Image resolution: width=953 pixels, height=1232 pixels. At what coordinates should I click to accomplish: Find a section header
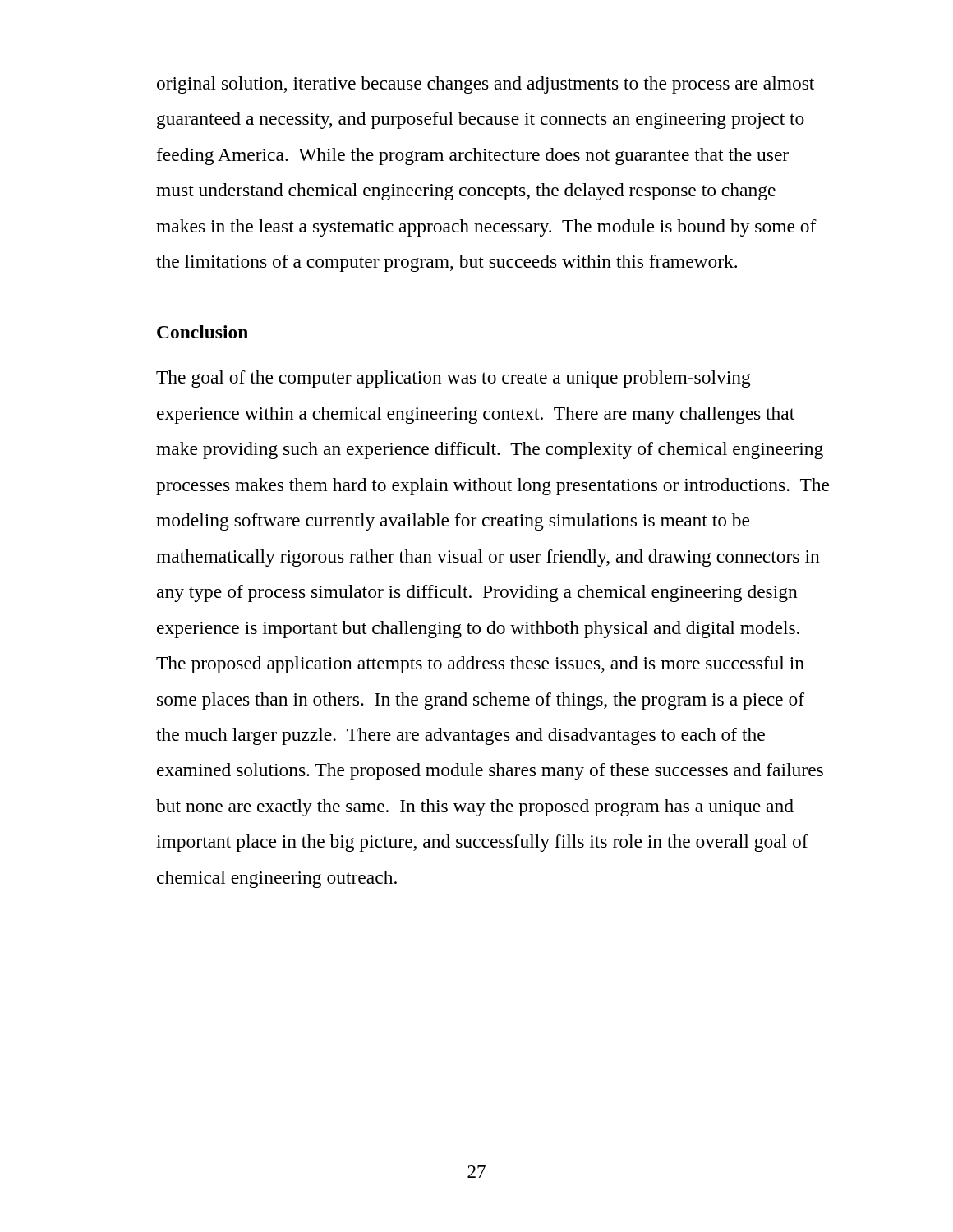click(x=202, y=332)
